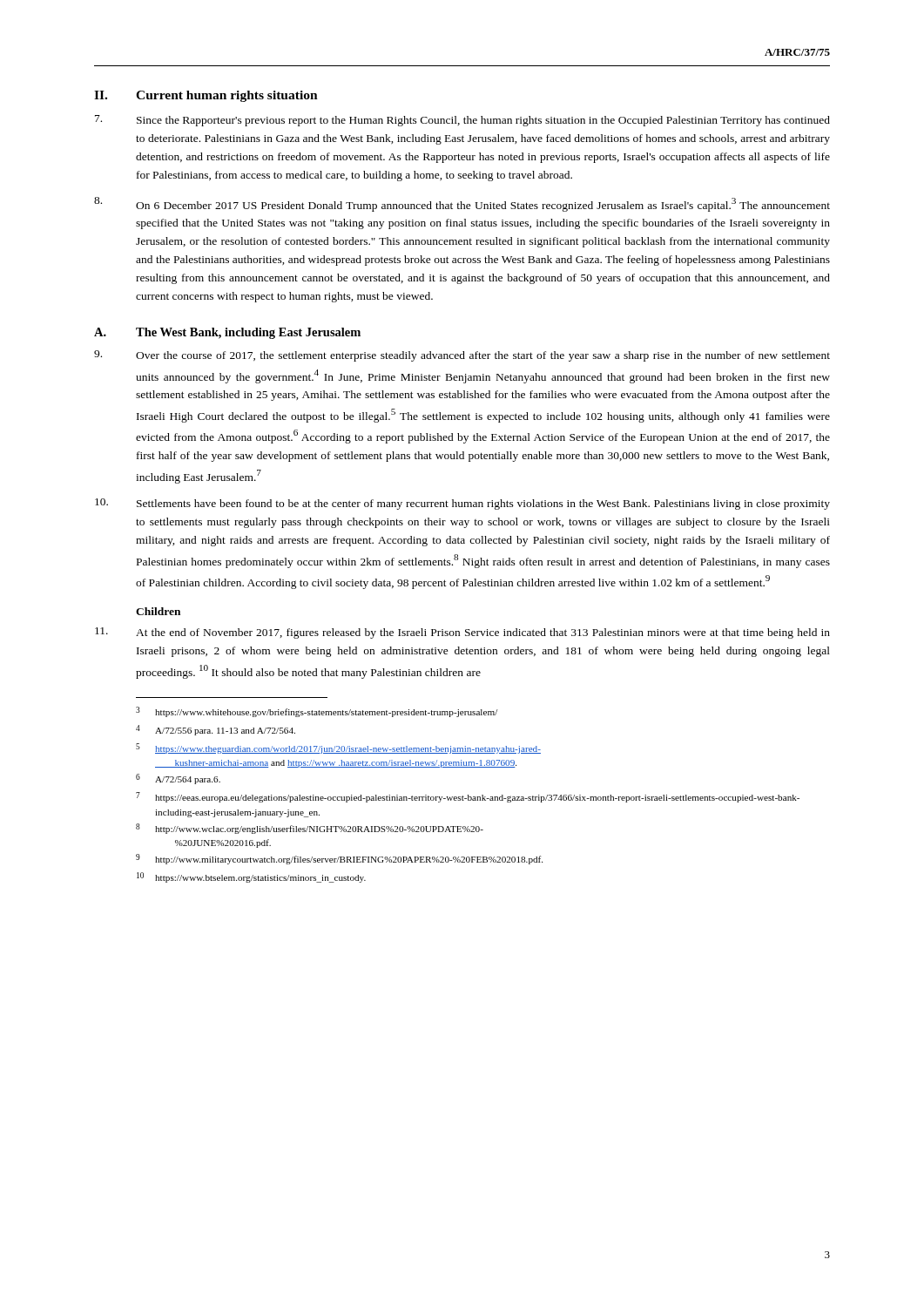Select the element starting "10 https://www.btselem.org/statistics/minors_in_custody."
924x1307 pixels.
[x=251, y=877]
